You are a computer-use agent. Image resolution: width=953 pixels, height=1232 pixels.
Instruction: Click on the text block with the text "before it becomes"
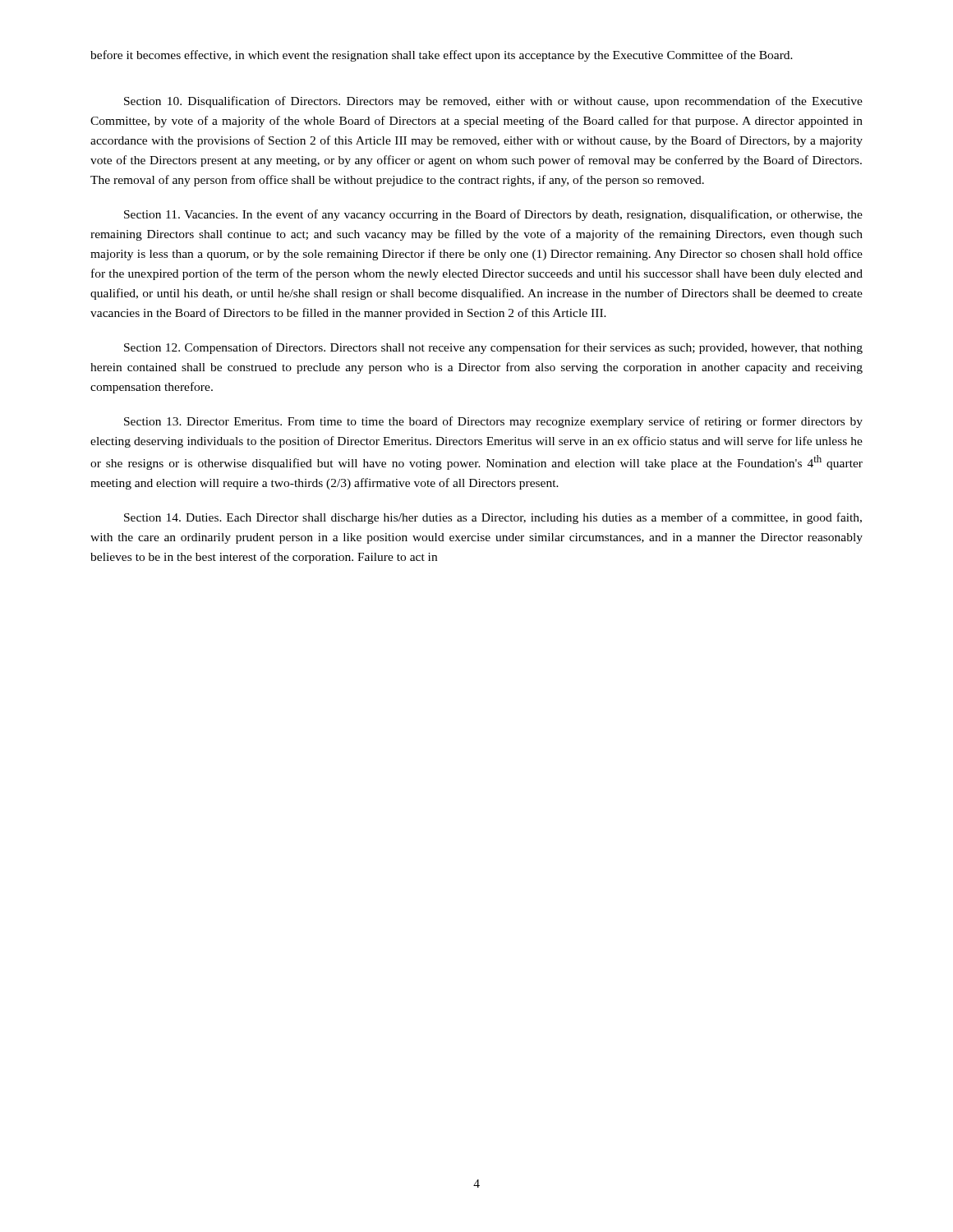pyautogui.click(x=476, y=55)
